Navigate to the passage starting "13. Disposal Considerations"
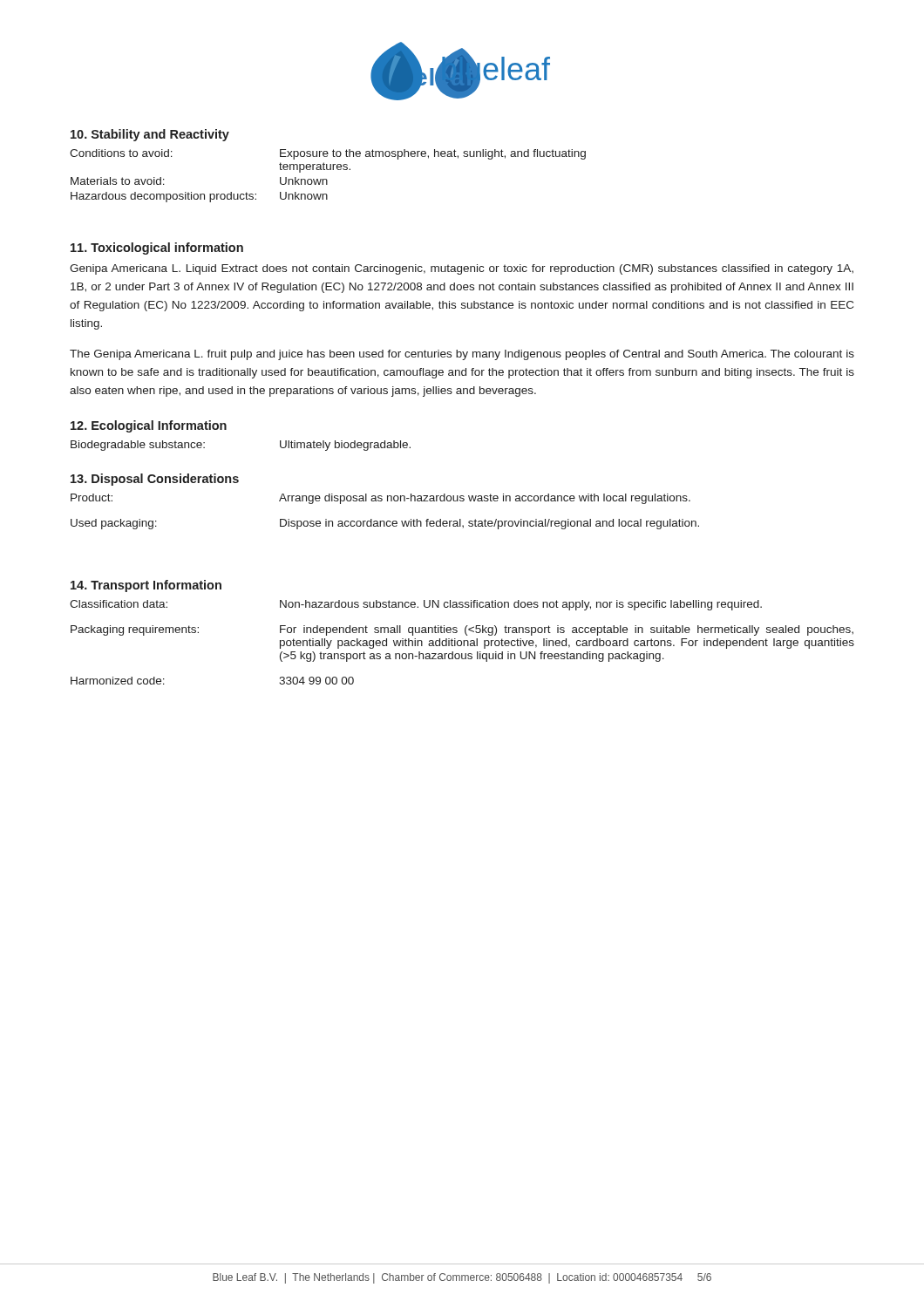The height and width of the screenshot is (1308, 924). (154, 479)
